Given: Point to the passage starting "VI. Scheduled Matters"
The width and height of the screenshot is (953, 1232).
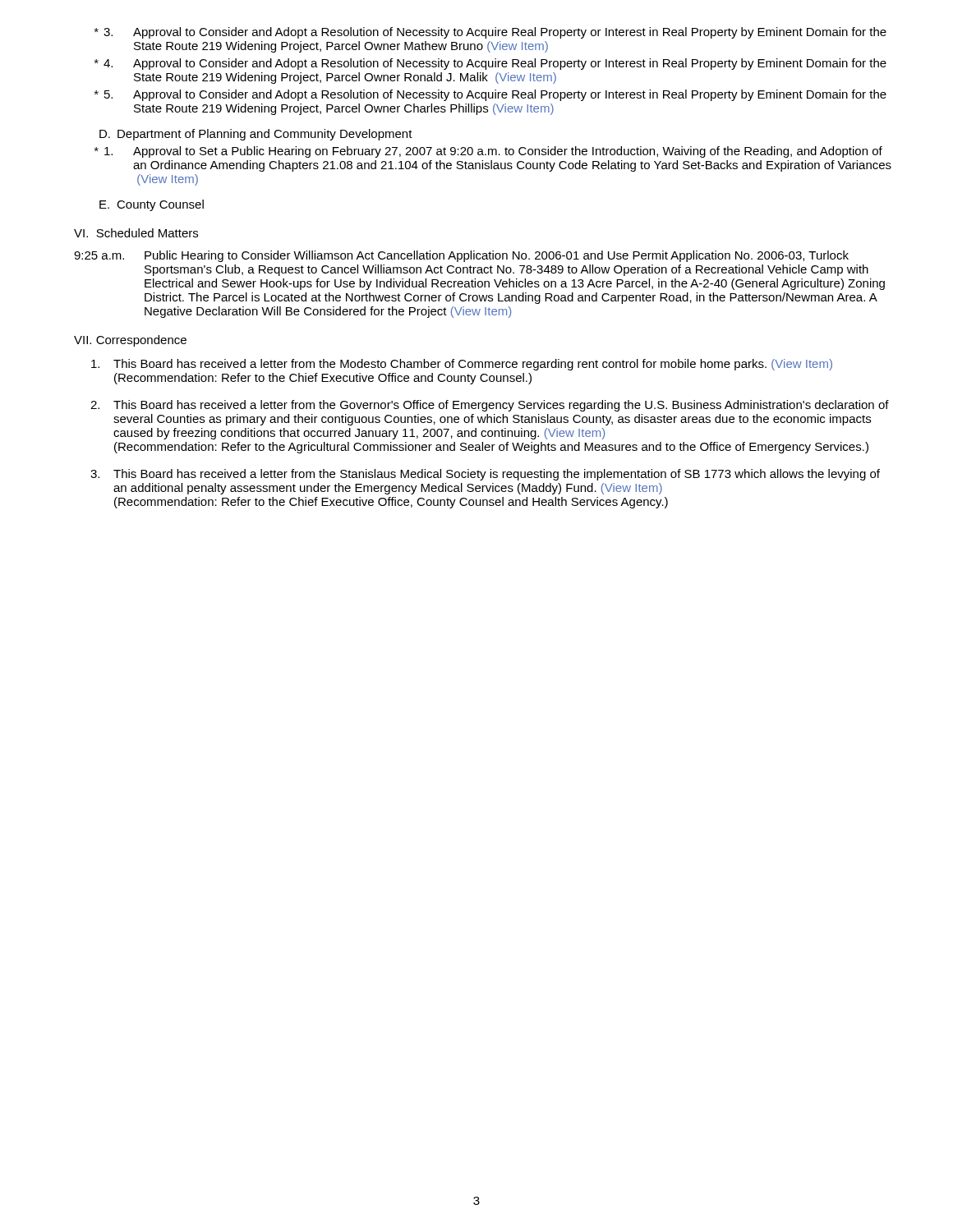Looking at the screenshot, I should [x=136, y=233].
